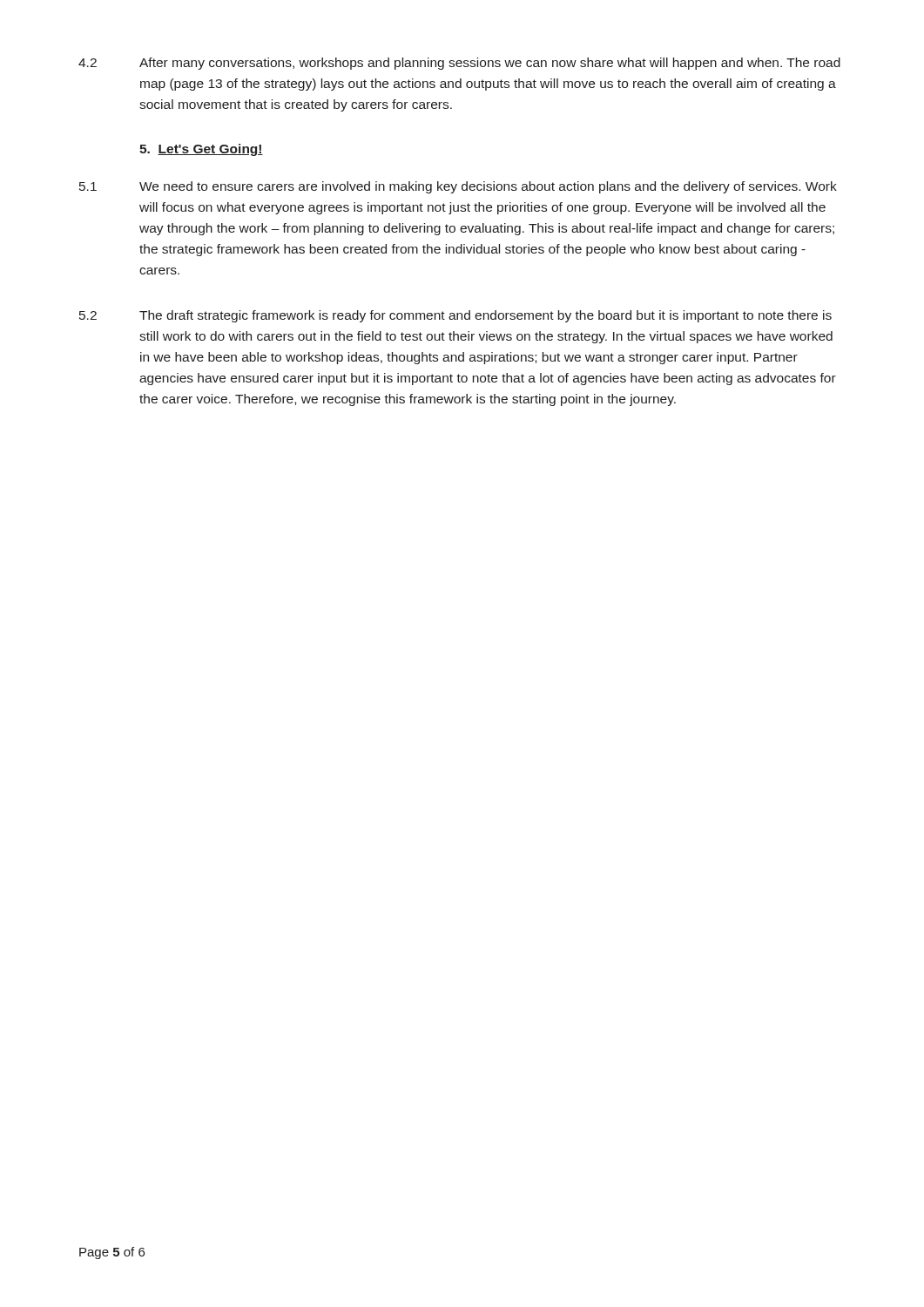
Task: Click the passage that begins "5.2 The draft strategic framework is ready"
Action: point(462,357)
